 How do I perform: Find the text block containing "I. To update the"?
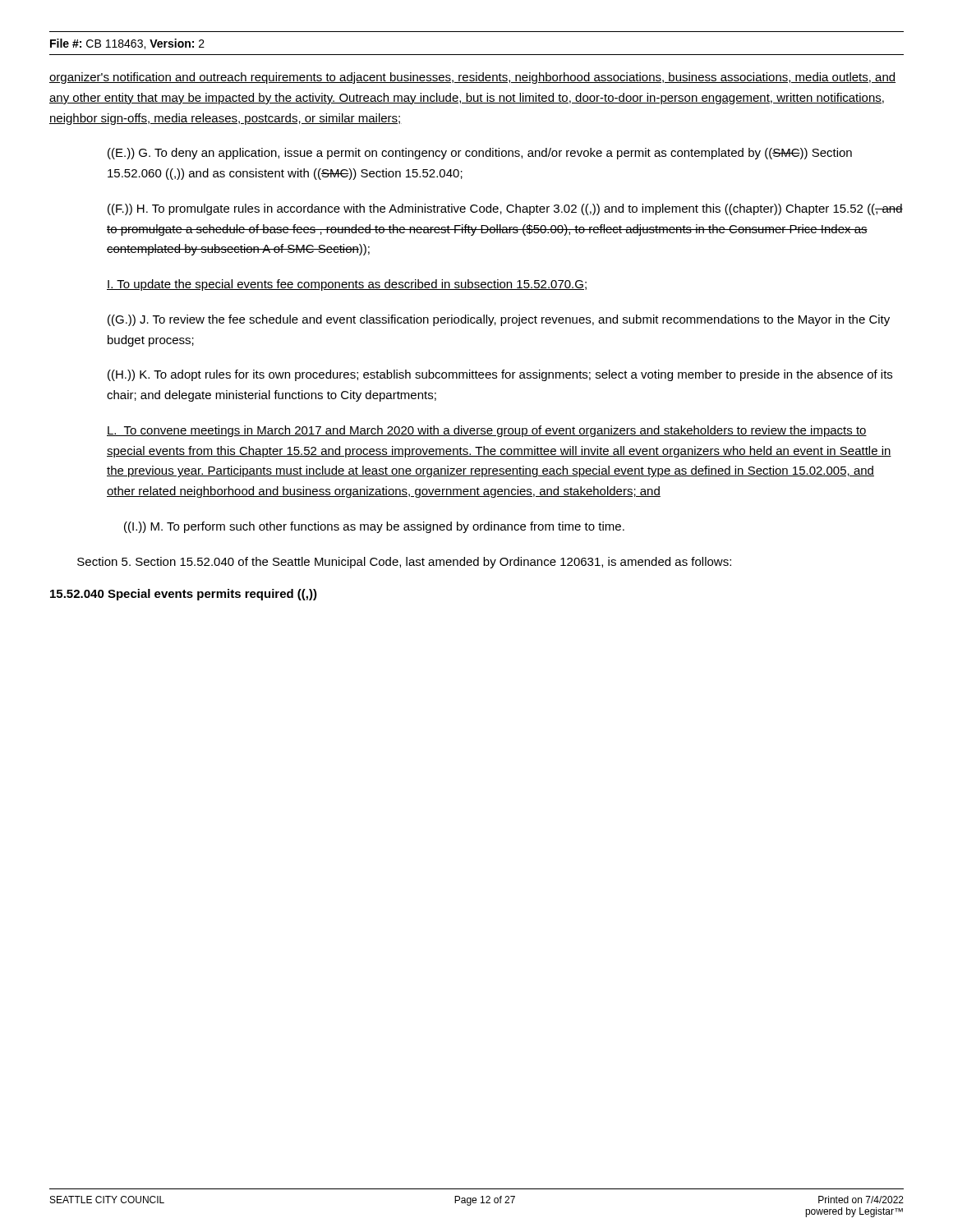[x=347, y=284]
